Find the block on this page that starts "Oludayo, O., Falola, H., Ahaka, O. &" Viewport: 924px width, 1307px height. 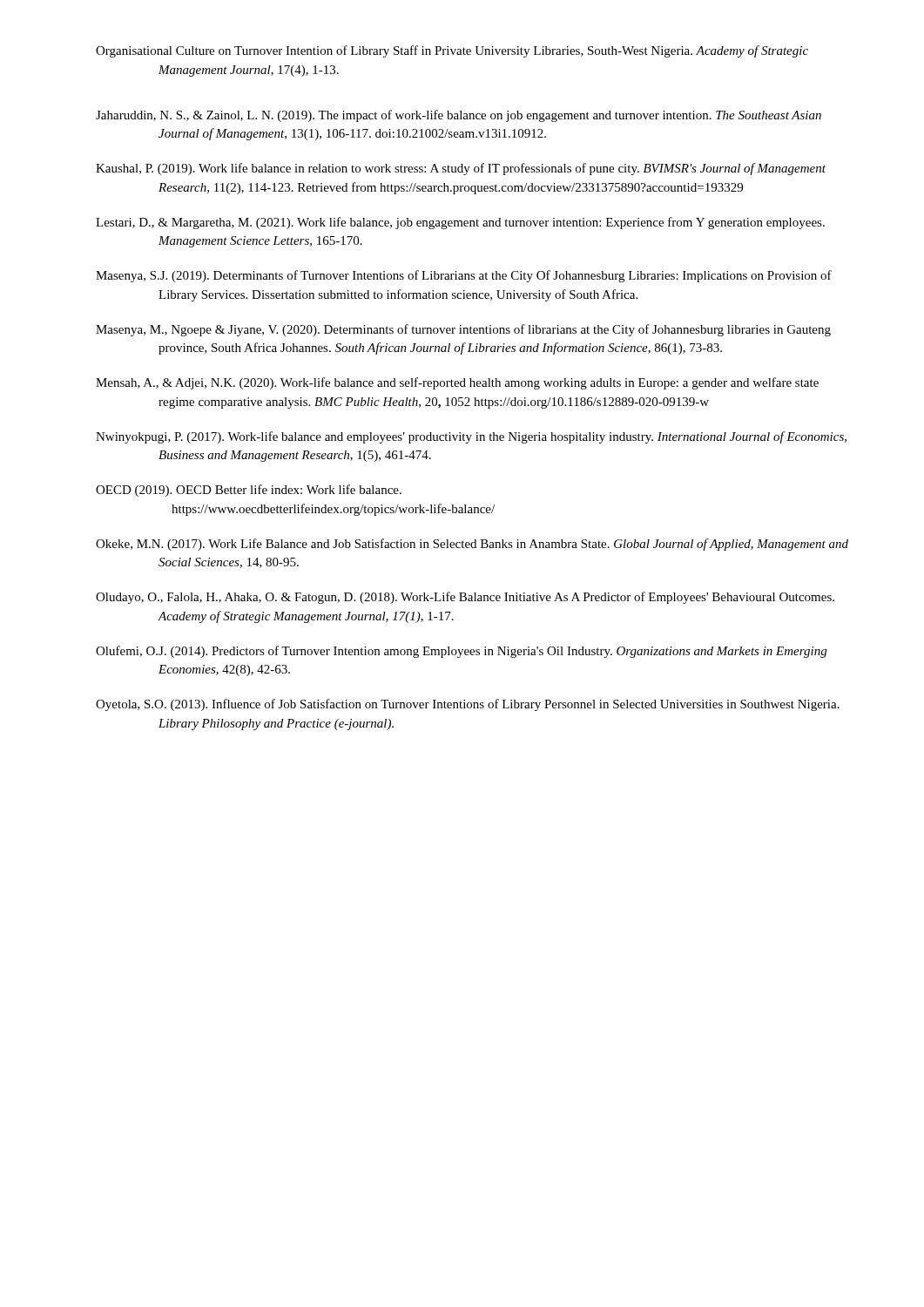point(465,606)
